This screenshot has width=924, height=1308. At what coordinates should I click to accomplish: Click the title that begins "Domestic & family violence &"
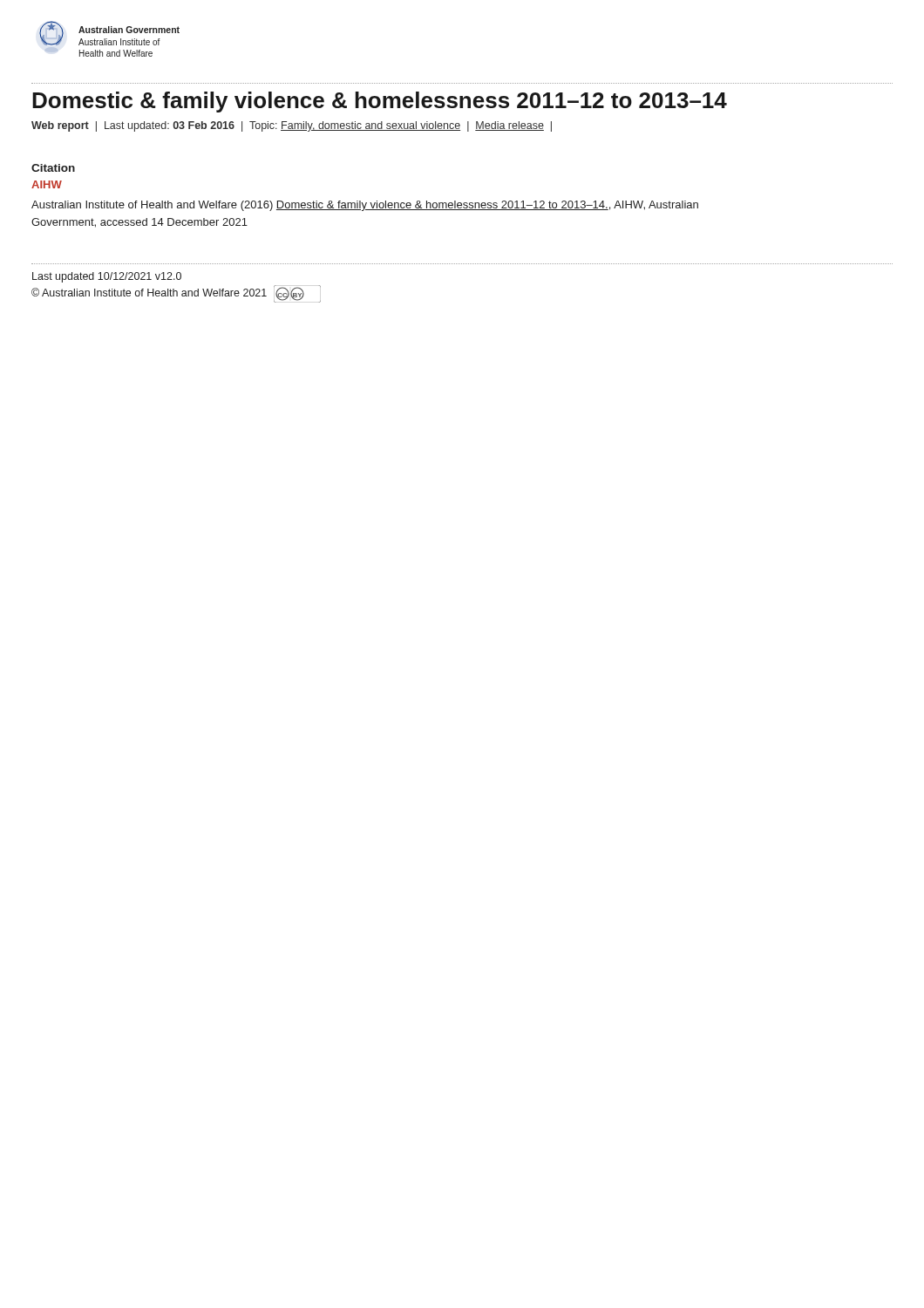click(x=462, y=101)
